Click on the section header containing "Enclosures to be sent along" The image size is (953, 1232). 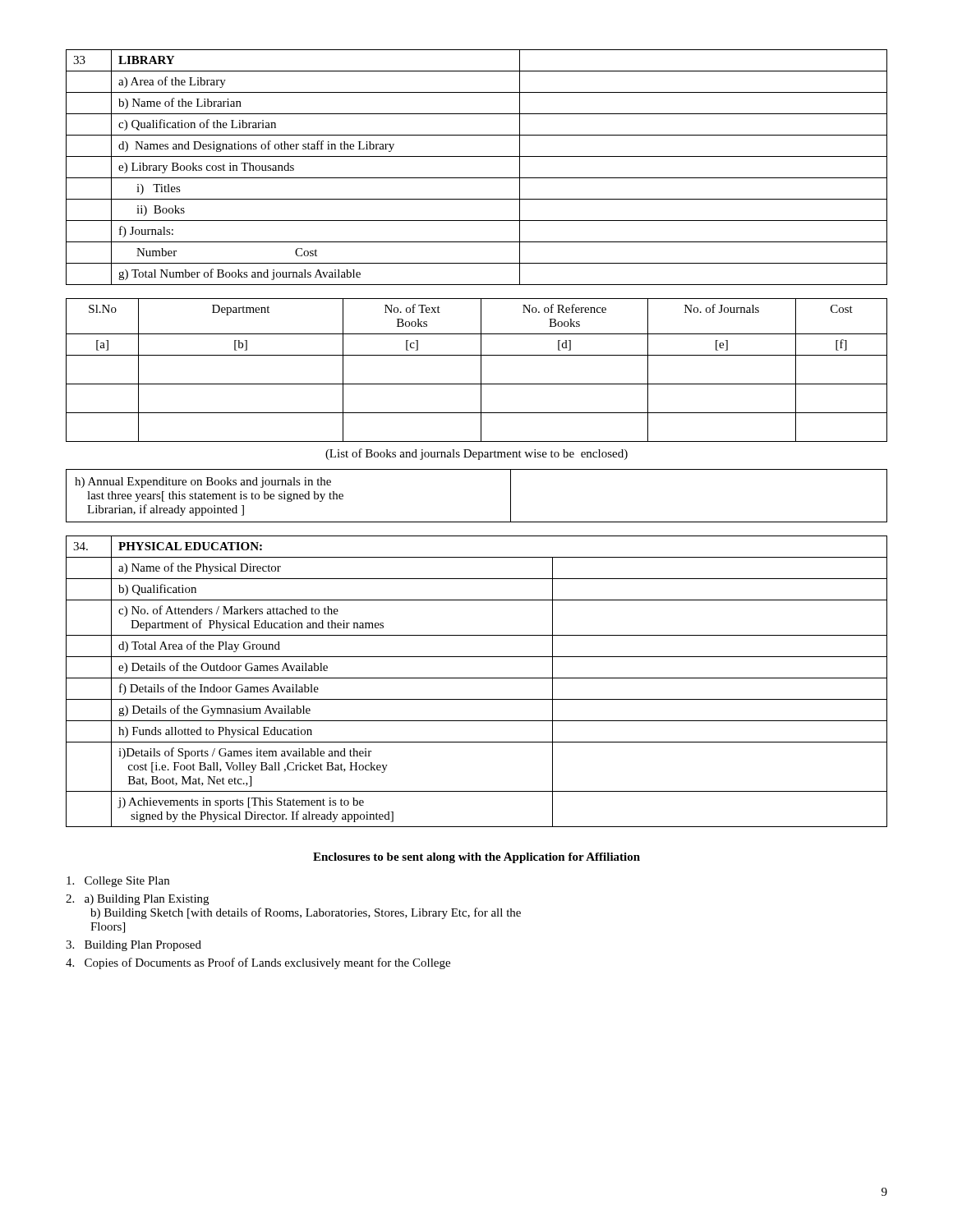click(x=476, y=857)
